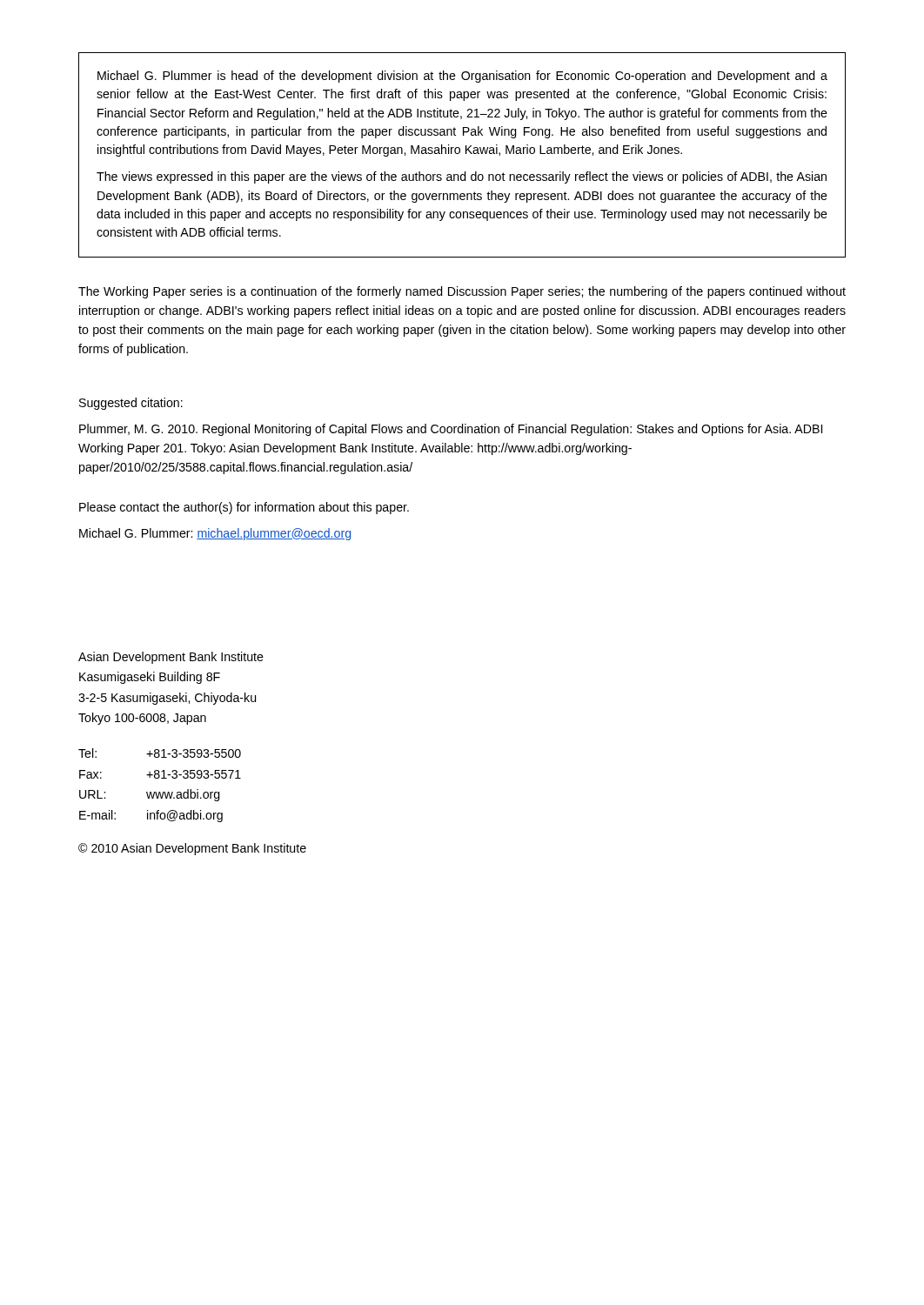Select the block starting "Plummer, M. G."
The height and width of the screenshot is (1305, 924).
point(451,448)
